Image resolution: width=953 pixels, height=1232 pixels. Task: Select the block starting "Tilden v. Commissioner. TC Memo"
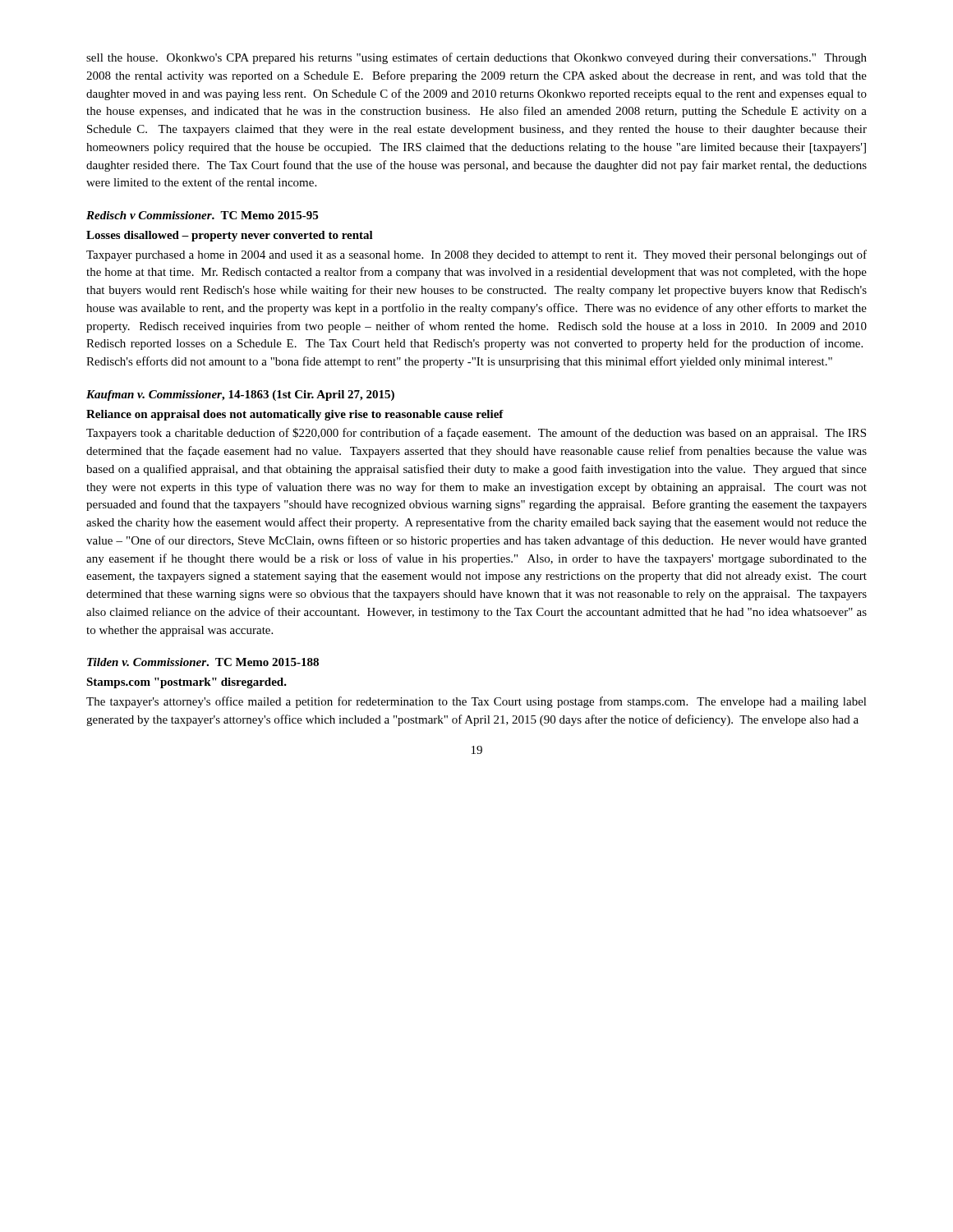tap(203, 662)
